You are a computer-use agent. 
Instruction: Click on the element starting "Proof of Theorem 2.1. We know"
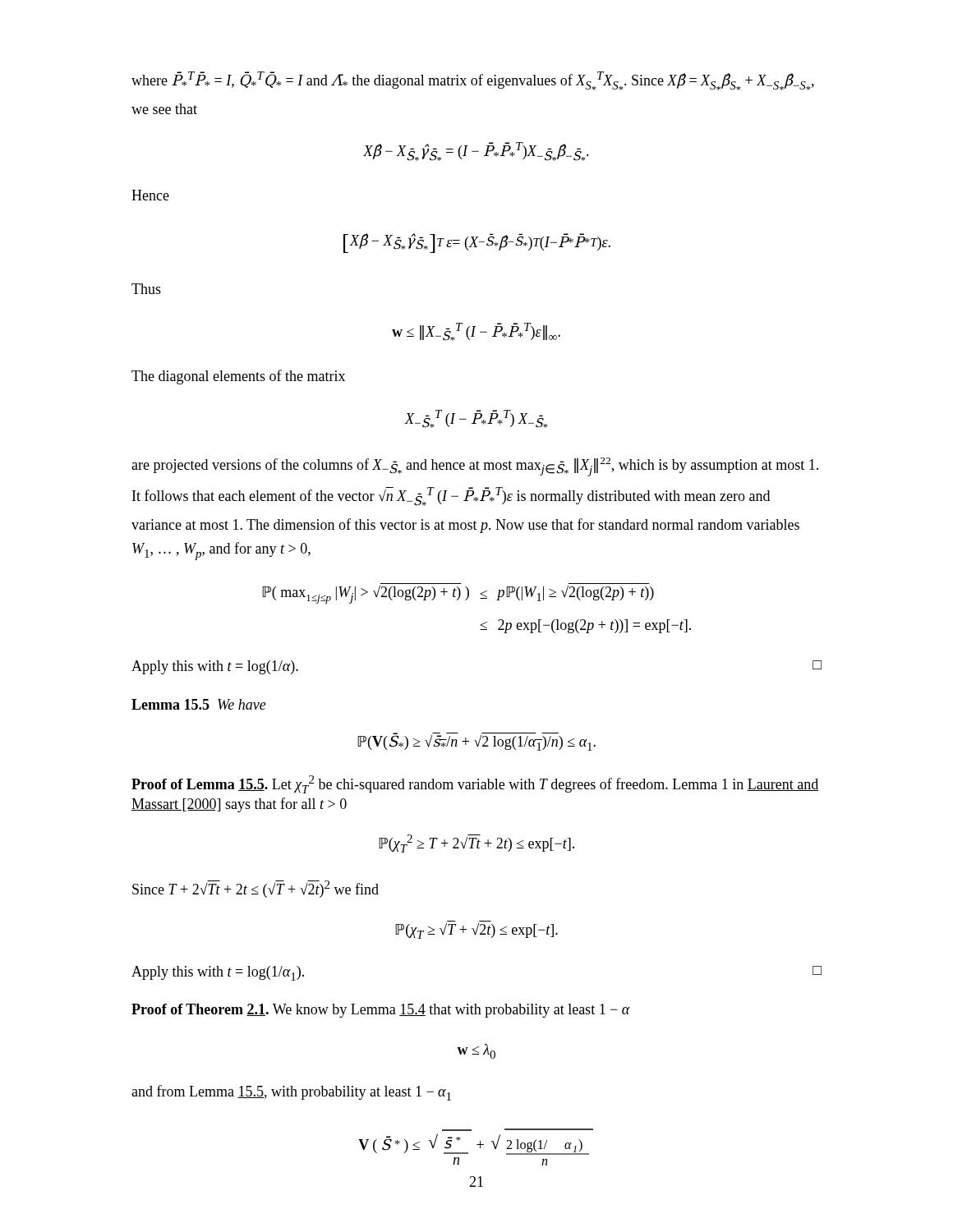[x=380, y=1009]
